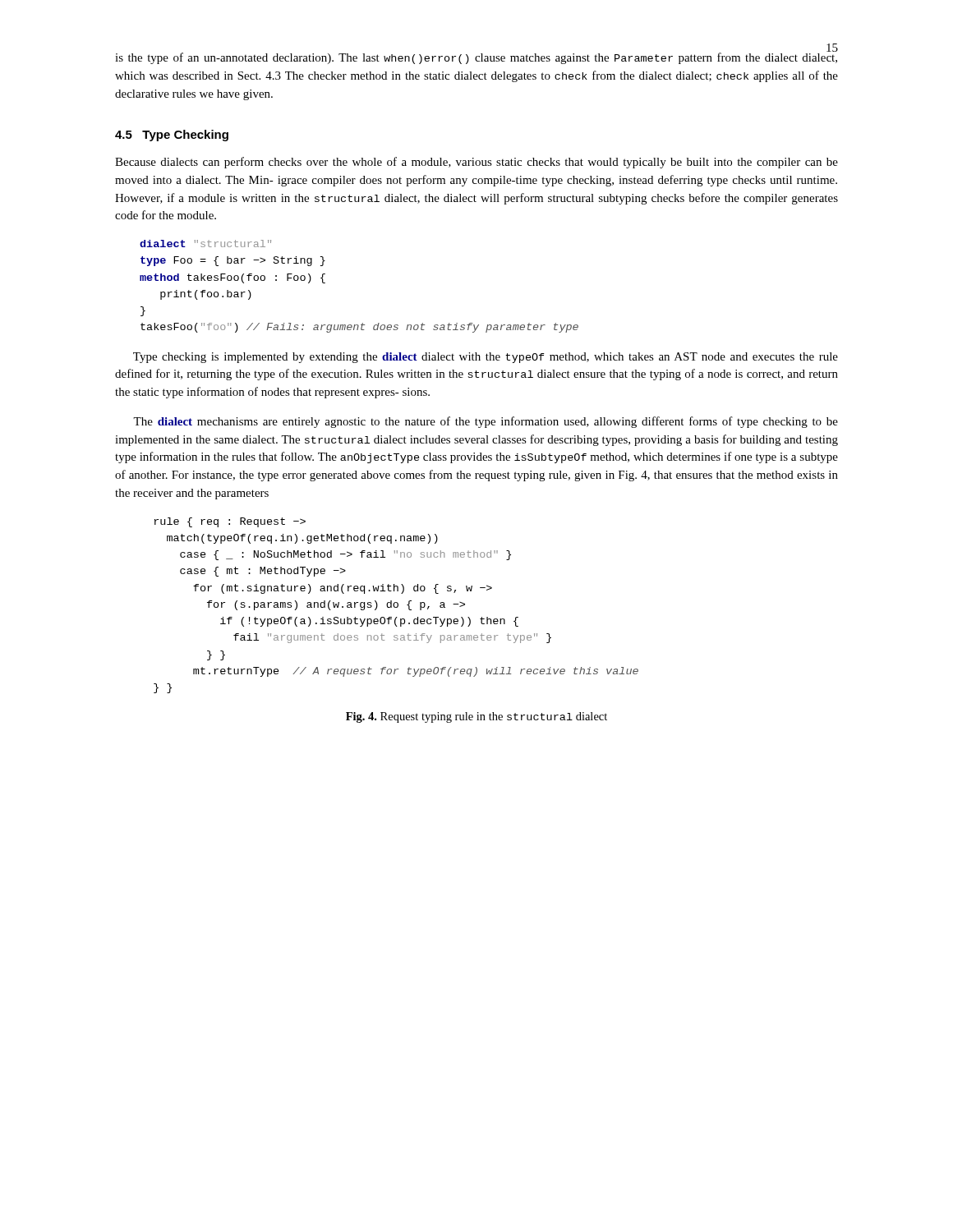
Task: Point to the block beginning "Because dialects can perform checks over the"
Action: pyautogui.click(x=476, y=189)
